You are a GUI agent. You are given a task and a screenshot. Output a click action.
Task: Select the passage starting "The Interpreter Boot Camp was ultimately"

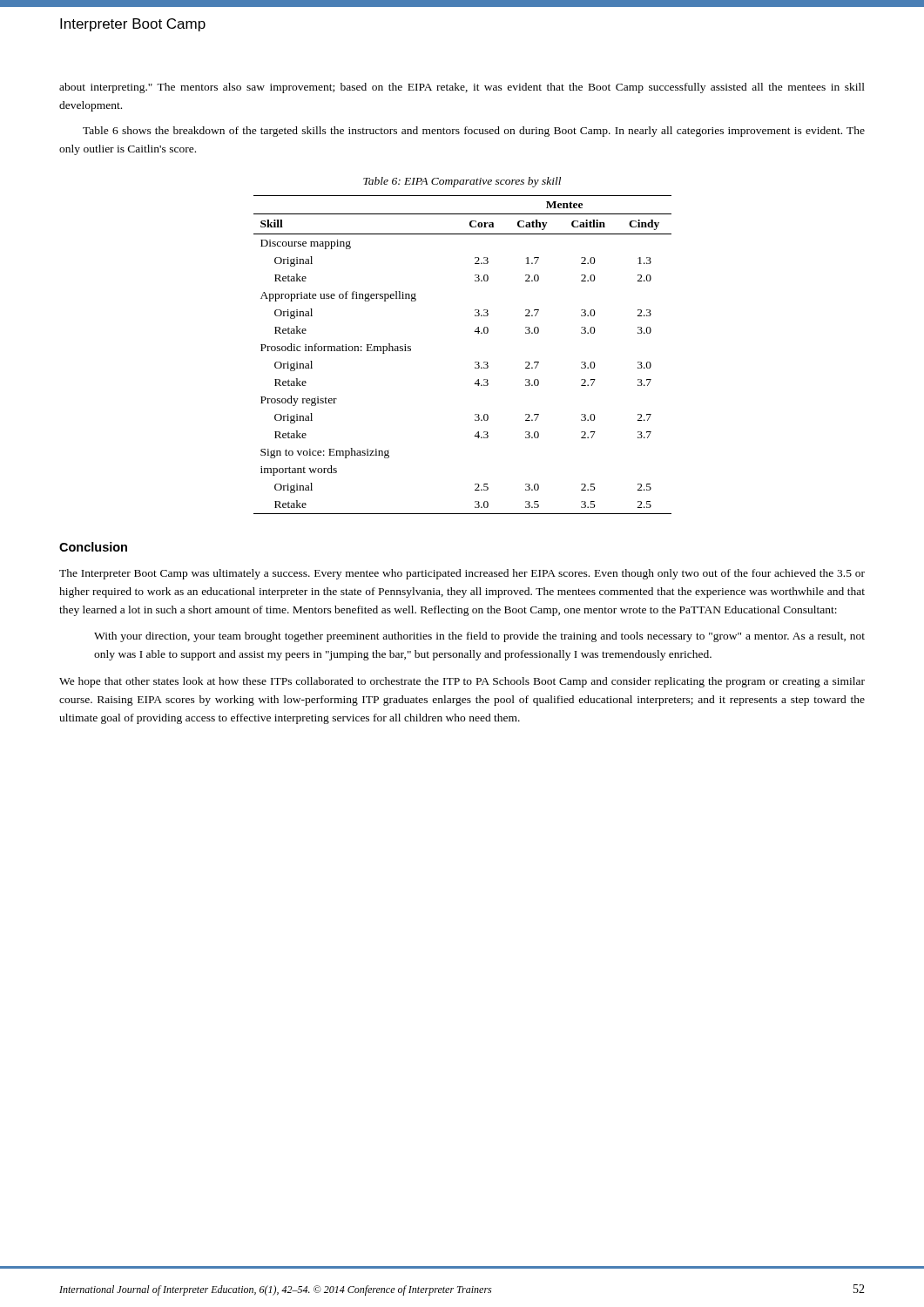pos(462,591)
